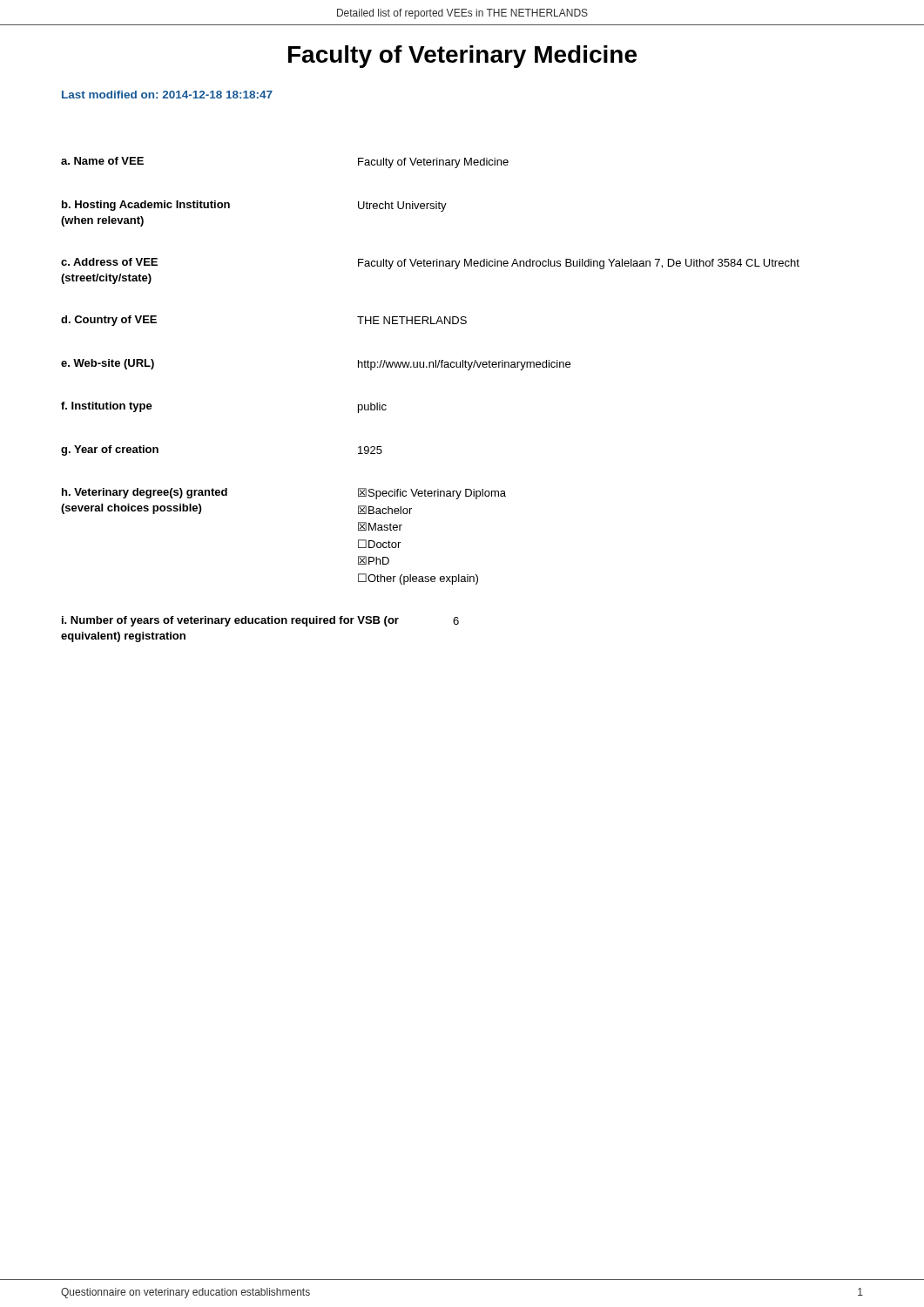Point to the text starting "f. Institution type"

107,406
